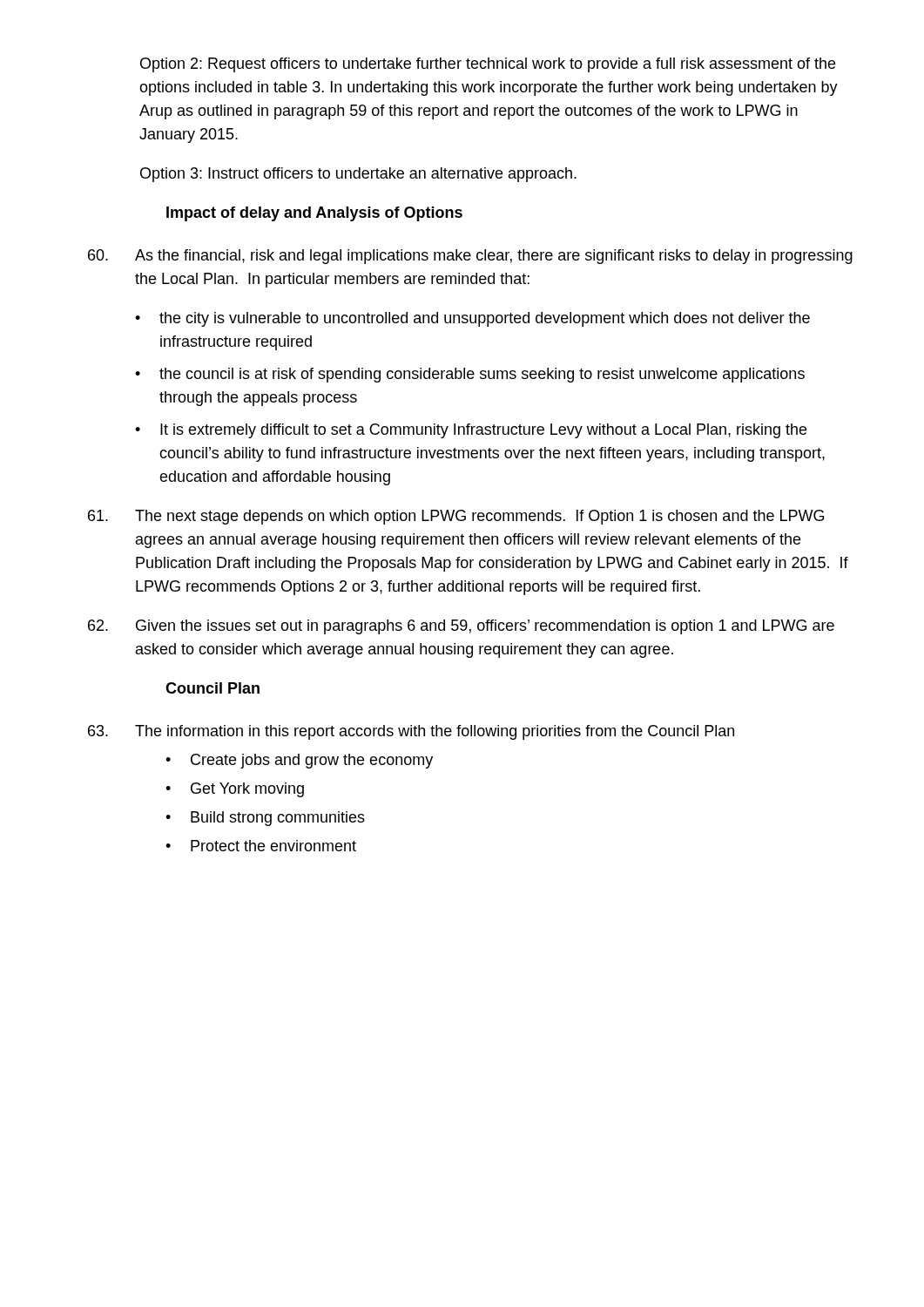924x1307 pixels.
Task: Locate the text block with the text "Given the issues set"
Action: point(471,638)
